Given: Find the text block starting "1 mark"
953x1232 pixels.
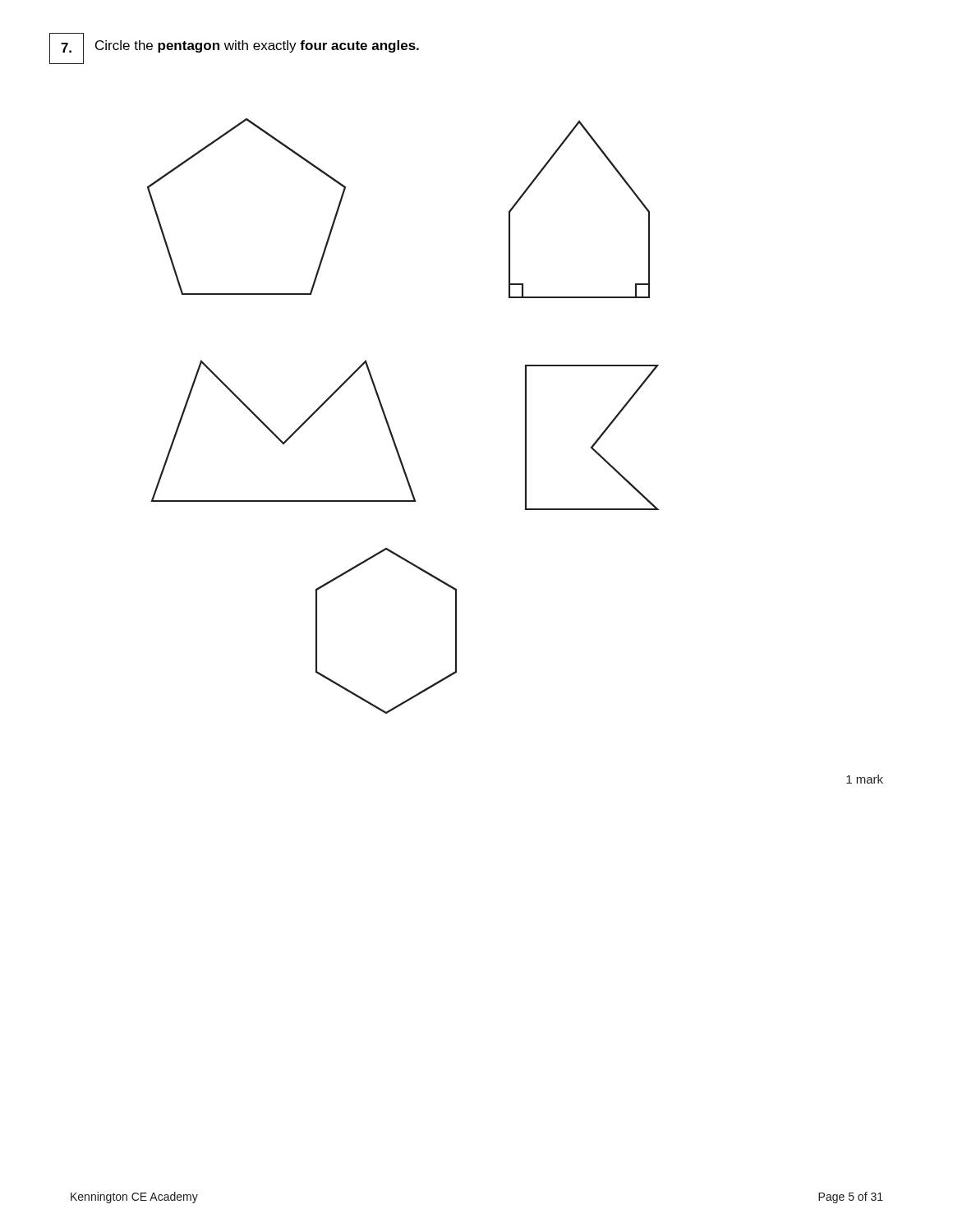Looking at the screenshot, I should pyautogui.click(x=864, y=779).
